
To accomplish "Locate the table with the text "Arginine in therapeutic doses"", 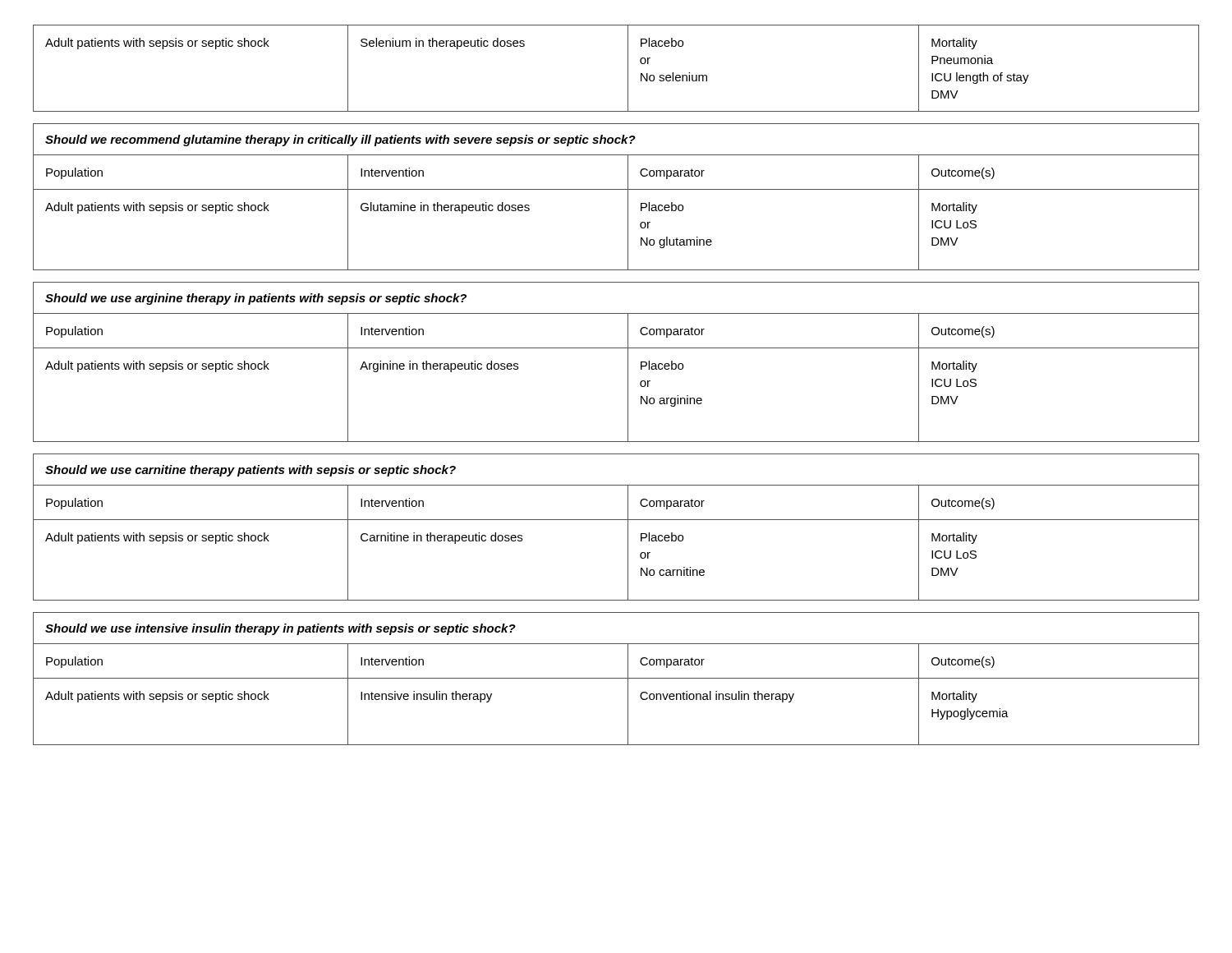I will pyautogui.click(x=616, y=377).
